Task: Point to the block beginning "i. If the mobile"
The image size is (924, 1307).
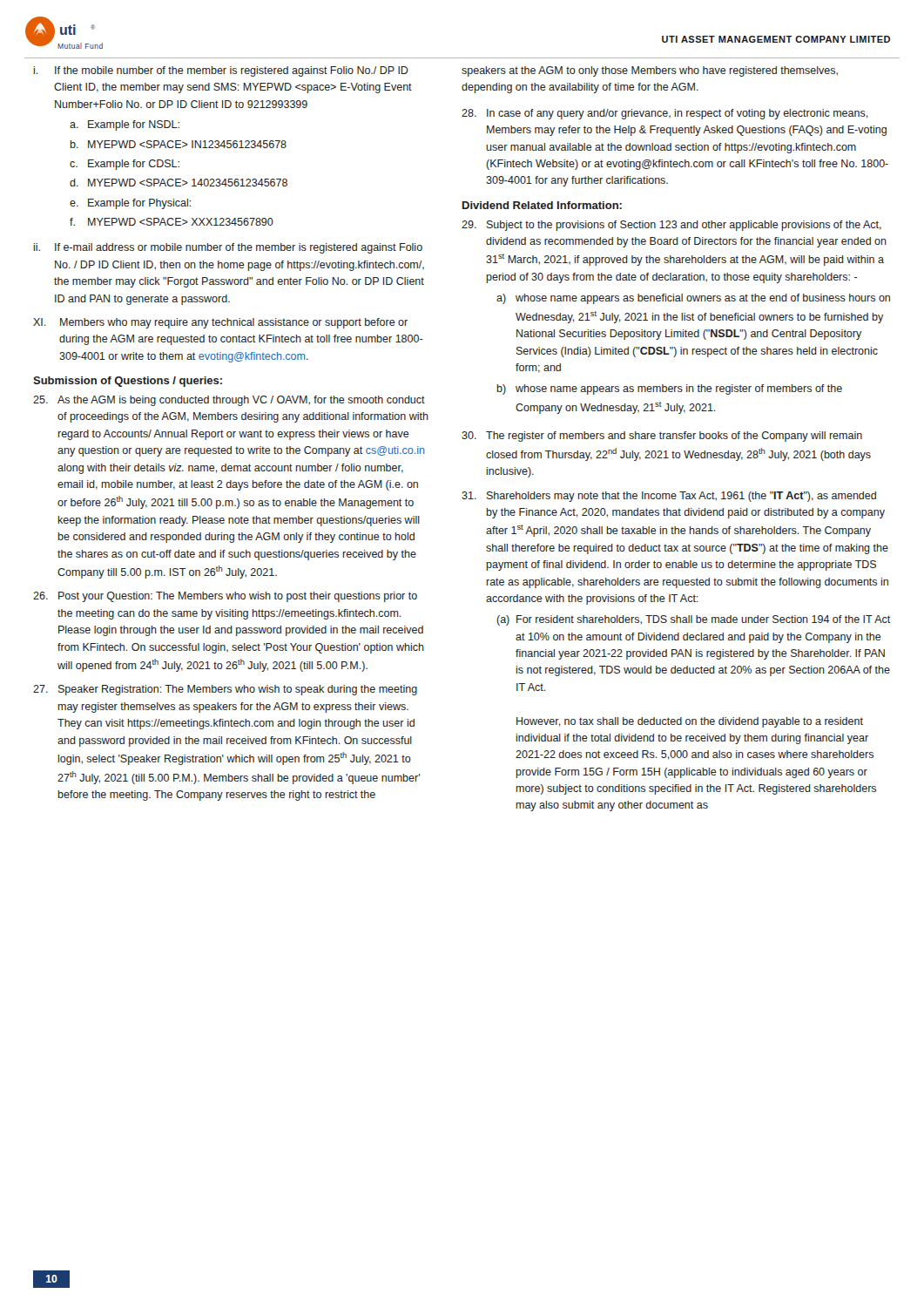Action: coord(231,149)
